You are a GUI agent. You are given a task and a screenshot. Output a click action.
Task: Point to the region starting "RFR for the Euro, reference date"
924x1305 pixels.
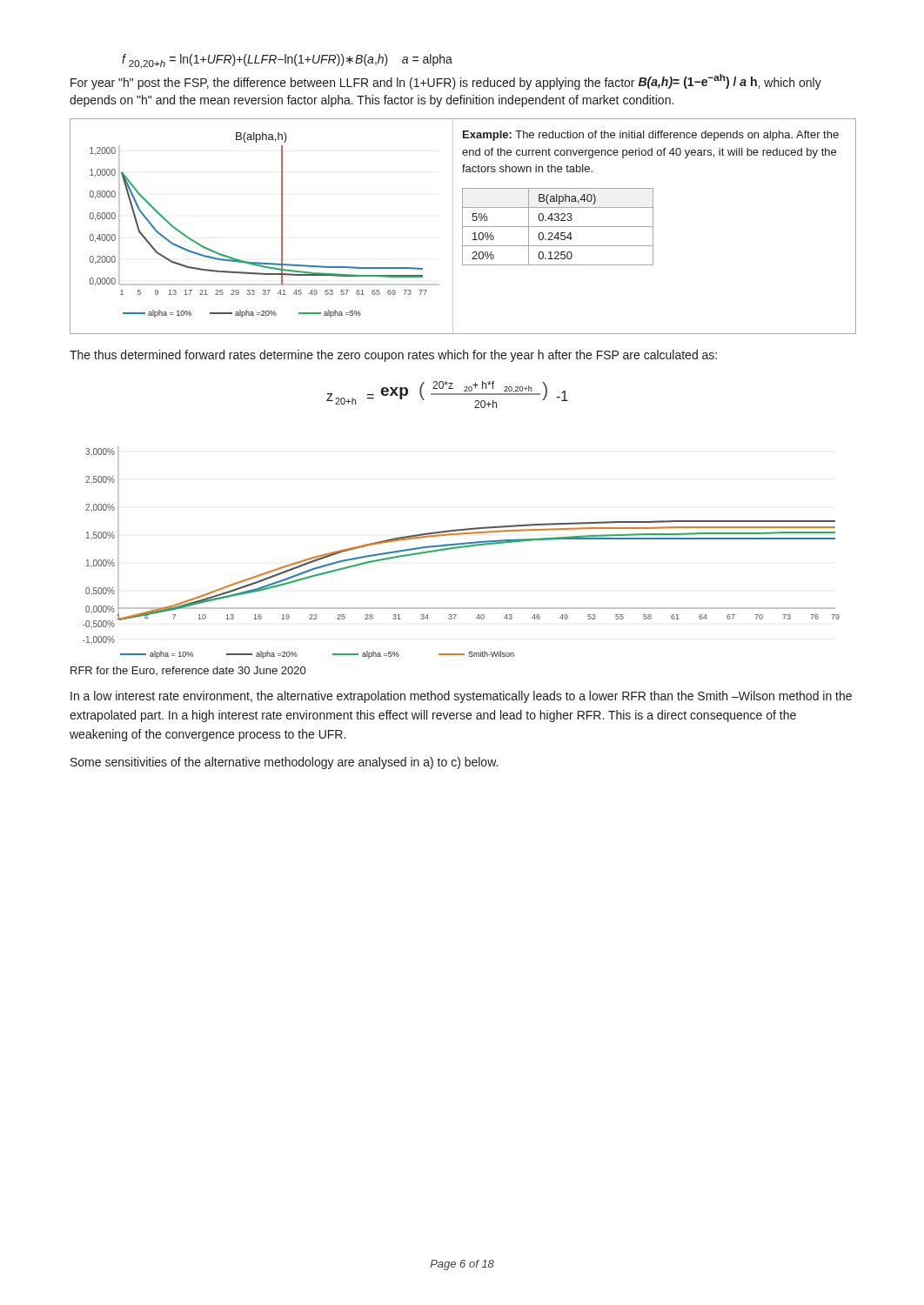[x=188, y=671]
